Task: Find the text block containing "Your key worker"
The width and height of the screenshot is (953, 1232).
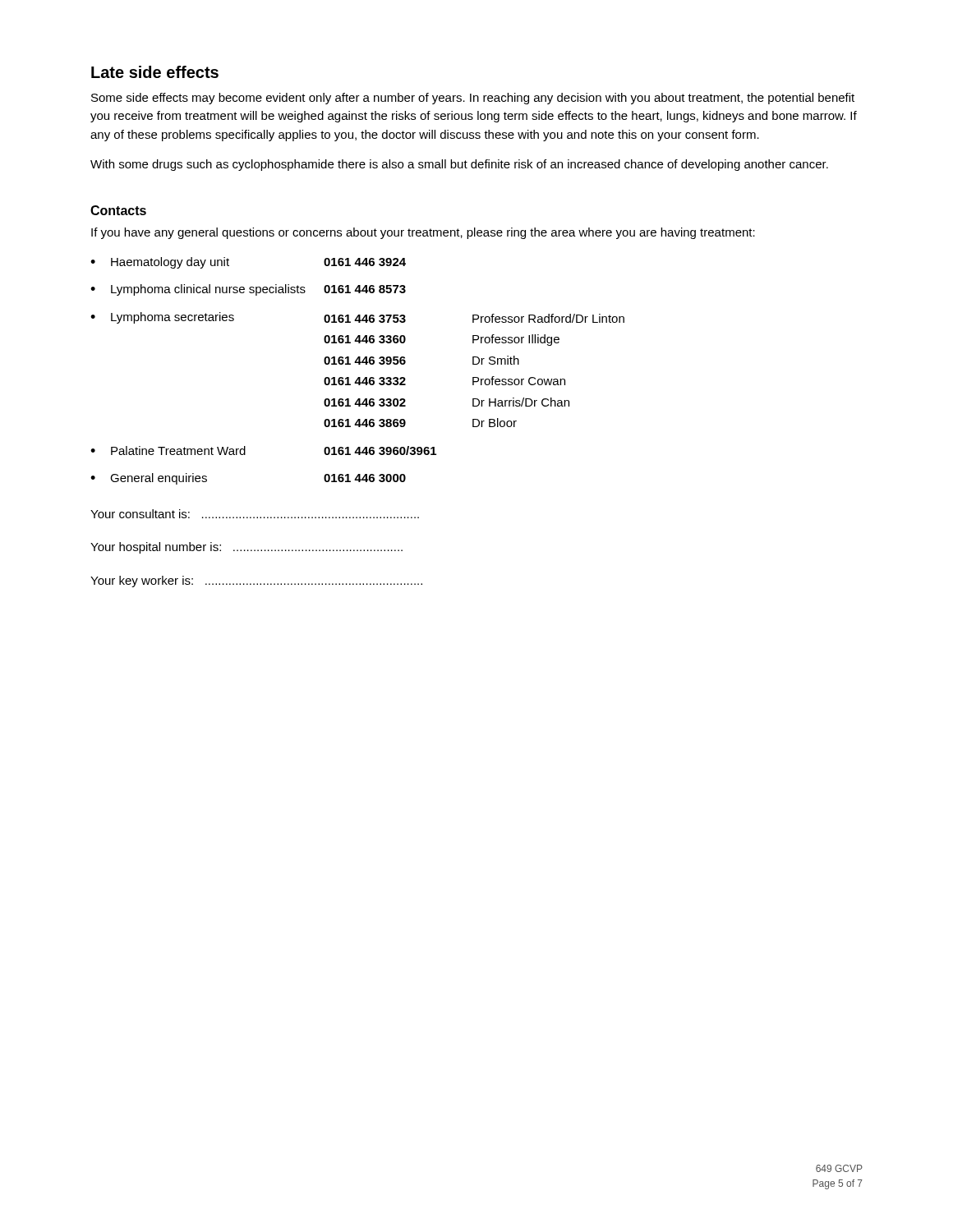Action: (x=257, y=580)
